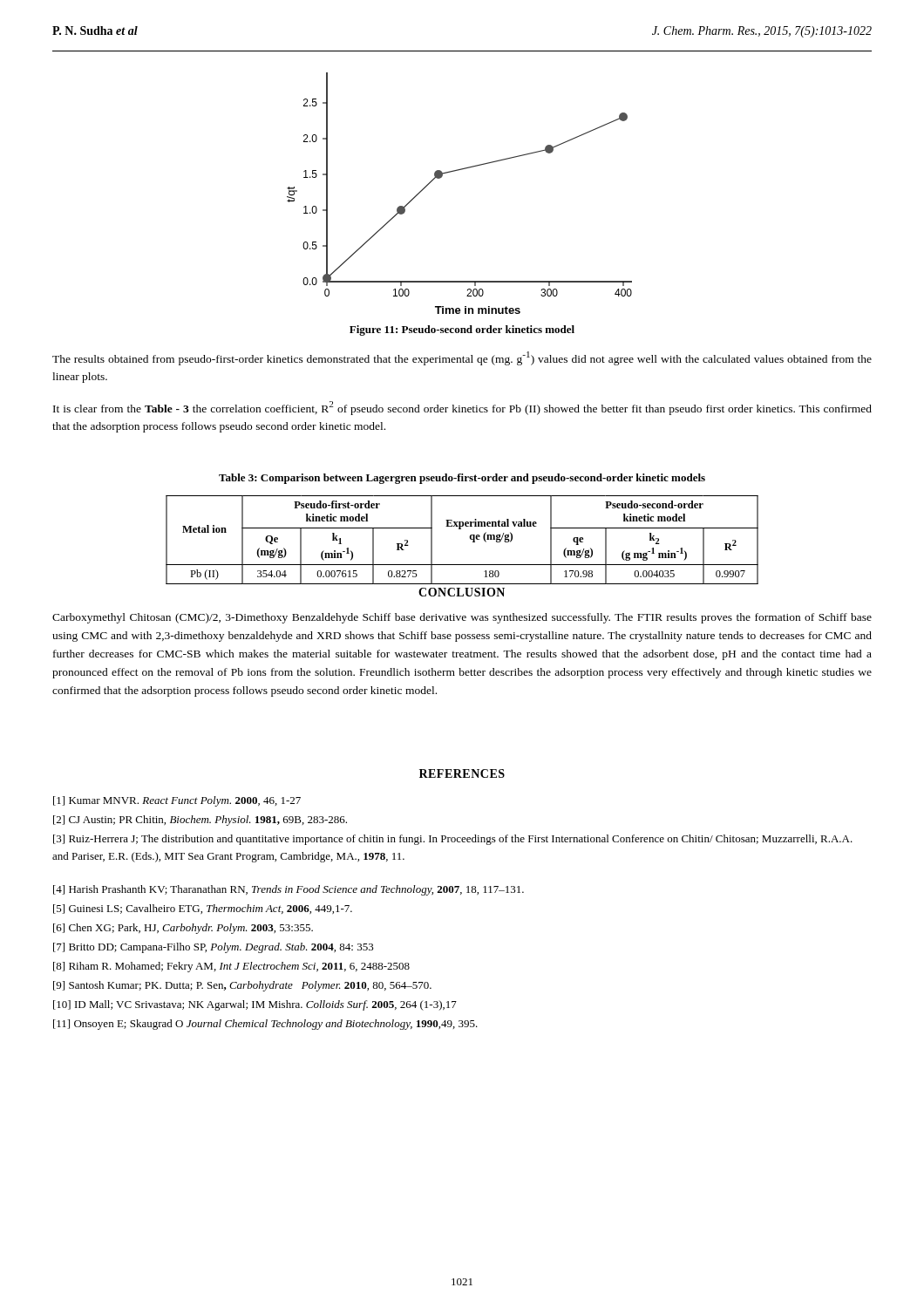Find the table that mentions "Pb (II)"

pos(462,540)
